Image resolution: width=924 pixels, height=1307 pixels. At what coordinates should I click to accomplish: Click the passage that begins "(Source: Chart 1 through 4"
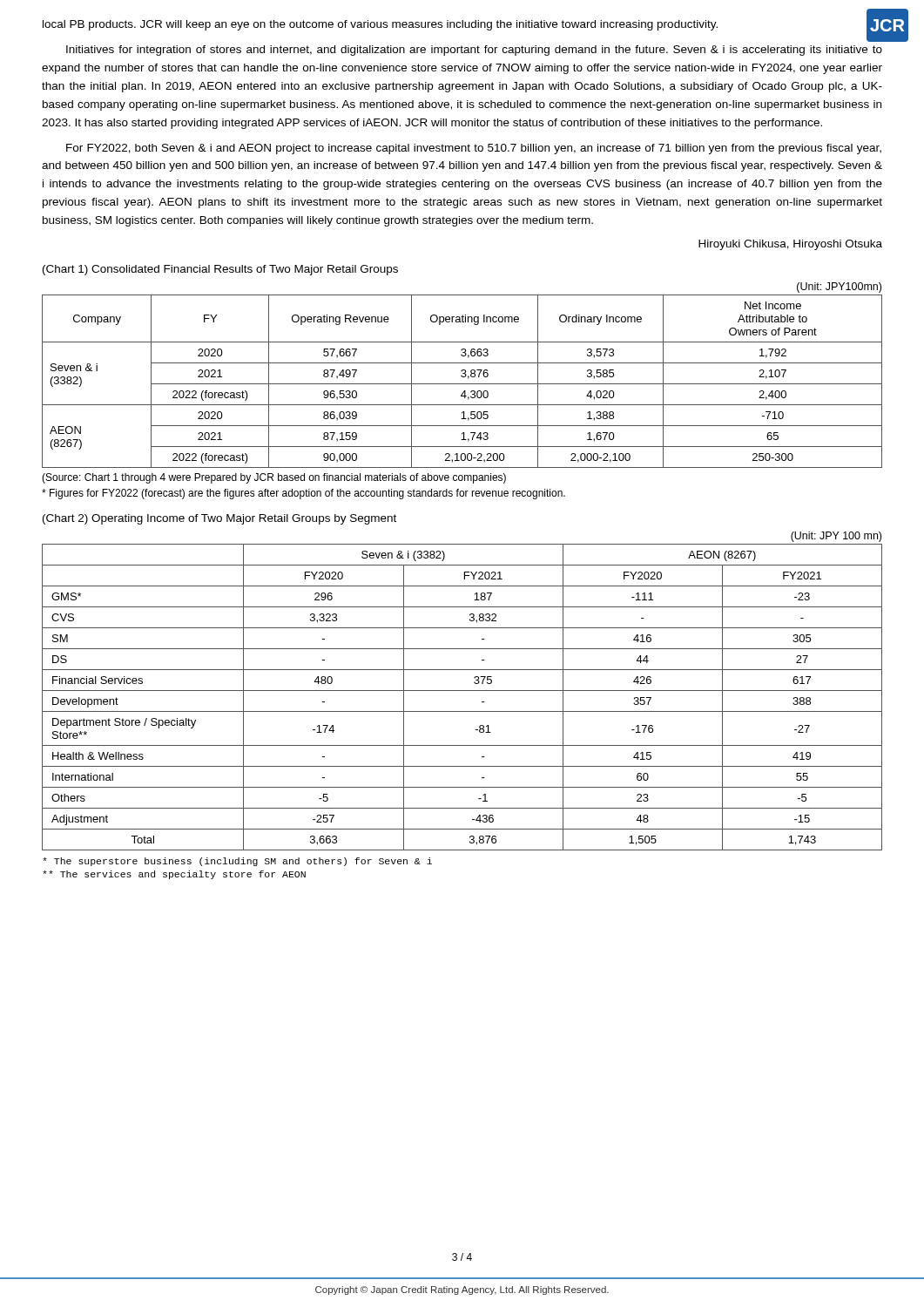click(274, 478)
